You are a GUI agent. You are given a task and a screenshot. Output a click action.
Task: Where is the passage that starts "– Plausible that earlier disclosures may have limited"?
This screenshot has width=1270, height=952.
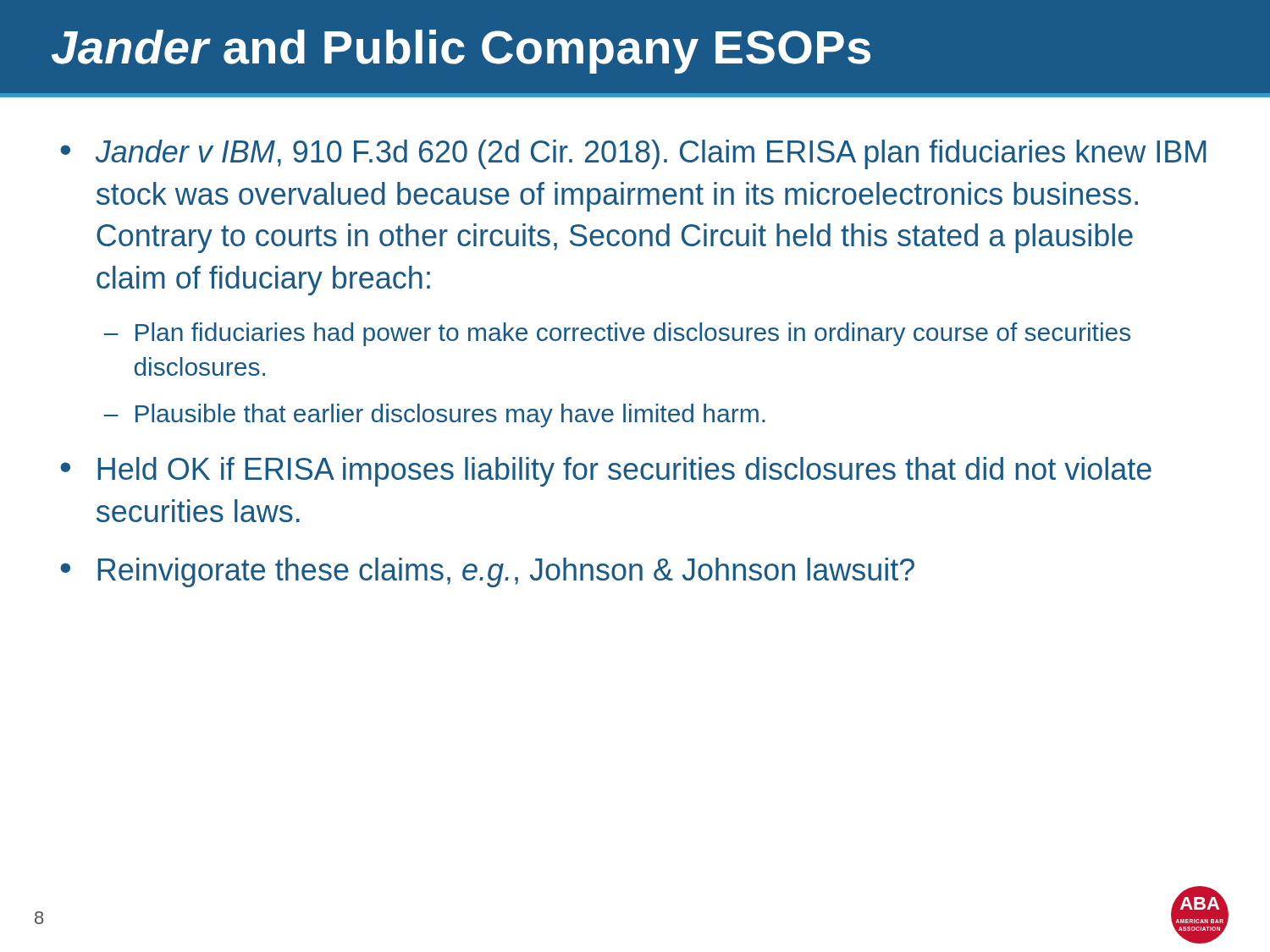(x=435, y=414)
